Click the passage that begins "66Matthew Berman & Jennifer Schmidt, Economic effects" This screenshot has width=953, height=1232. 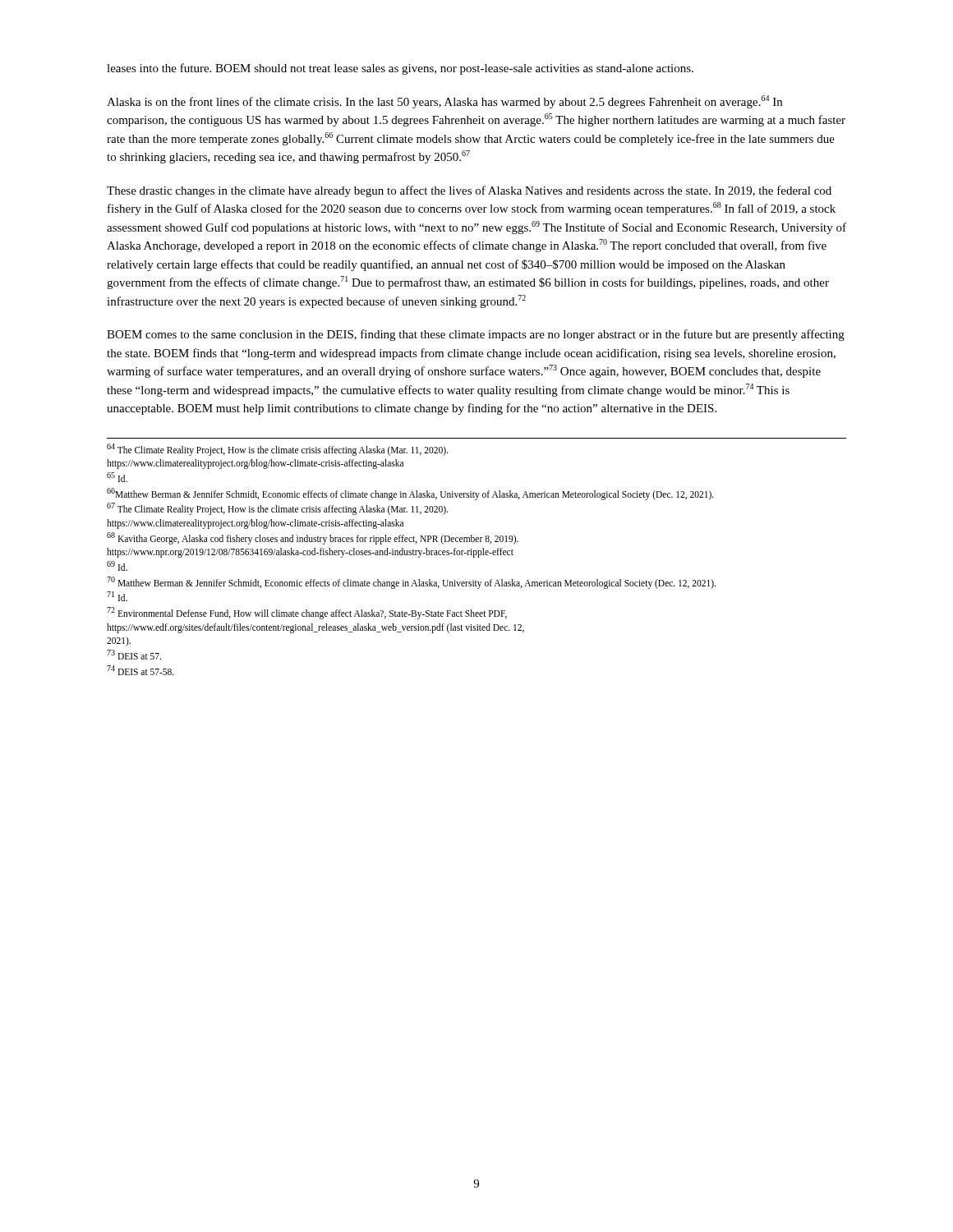click(476, 494)
